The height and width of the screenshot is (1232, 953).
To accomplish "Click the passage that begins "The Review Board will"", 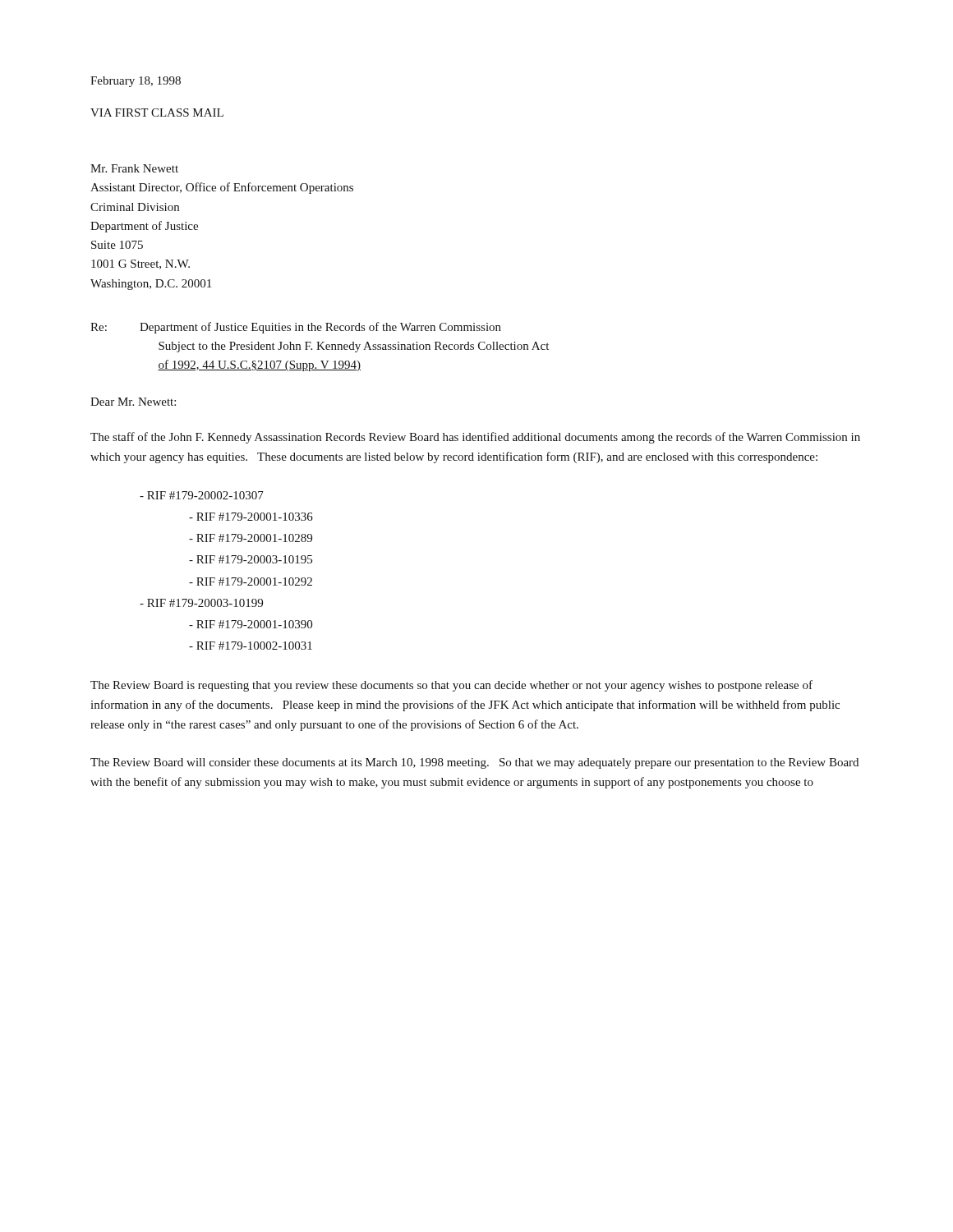I will pos(475,772).
